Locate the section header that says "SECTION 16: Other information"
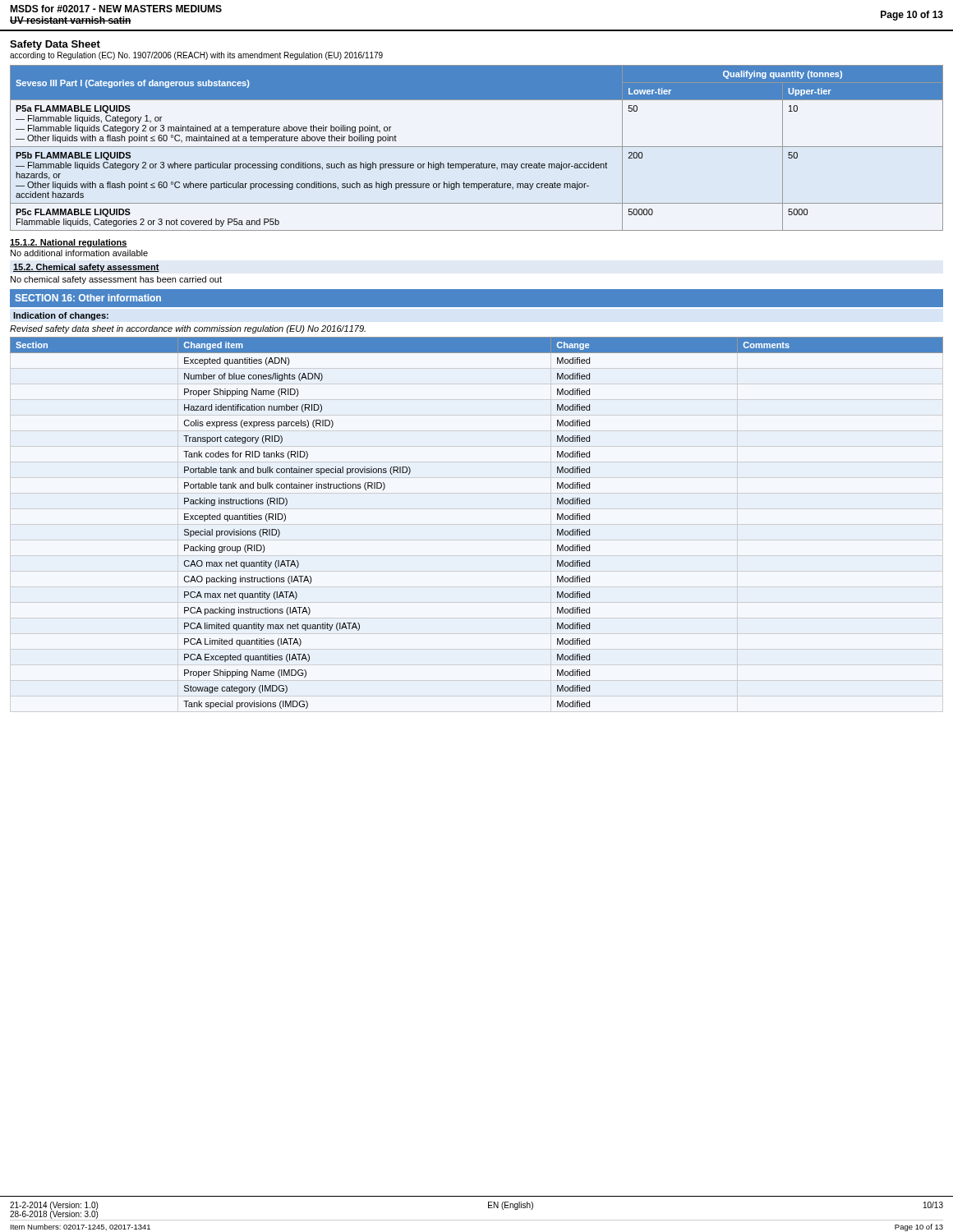This screenshot has height=1232, width=953. coord(88,298)
